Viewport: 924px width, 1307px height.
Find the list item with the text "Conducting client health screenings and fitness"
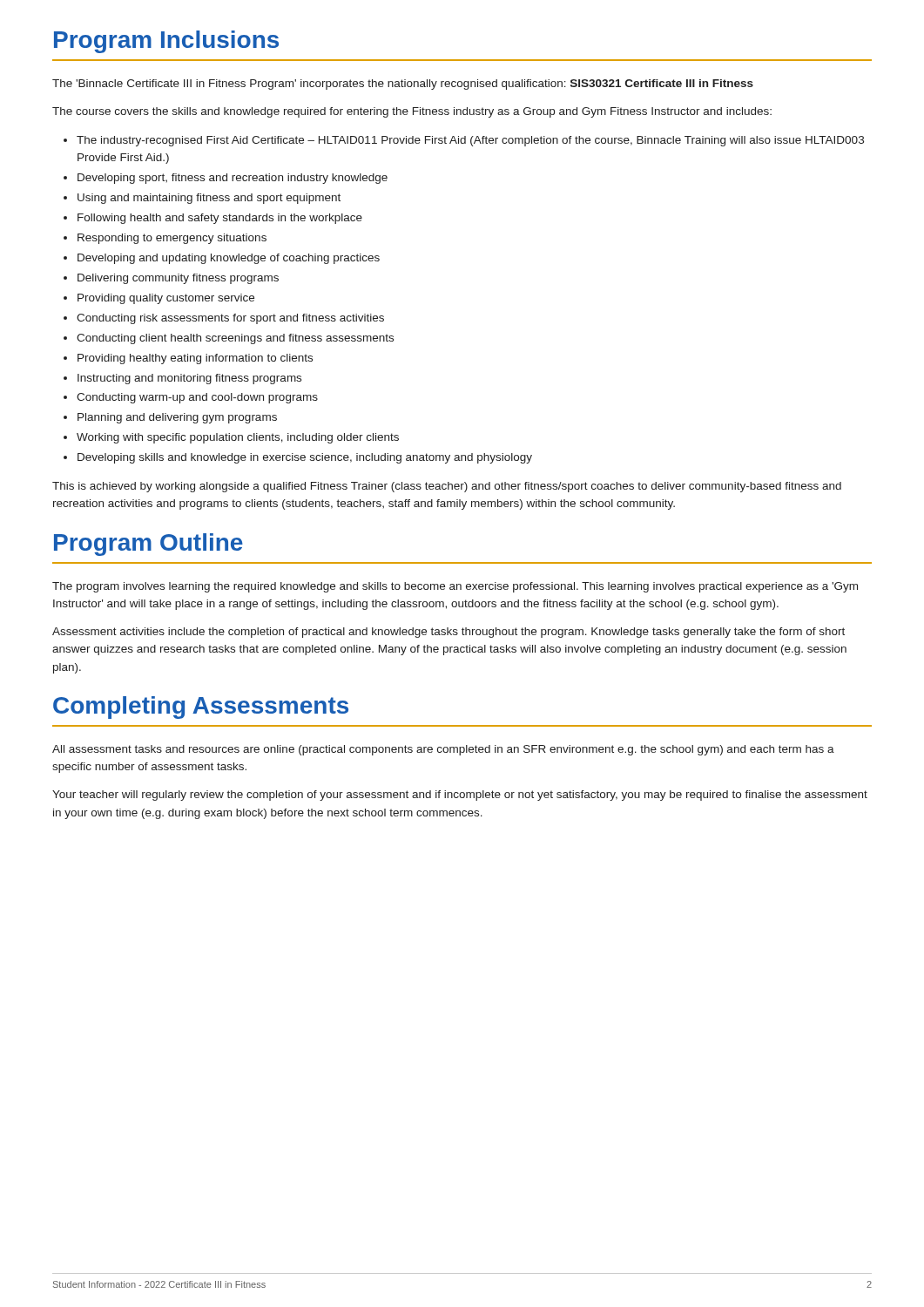pyautogui.click(x=235, y=337)
